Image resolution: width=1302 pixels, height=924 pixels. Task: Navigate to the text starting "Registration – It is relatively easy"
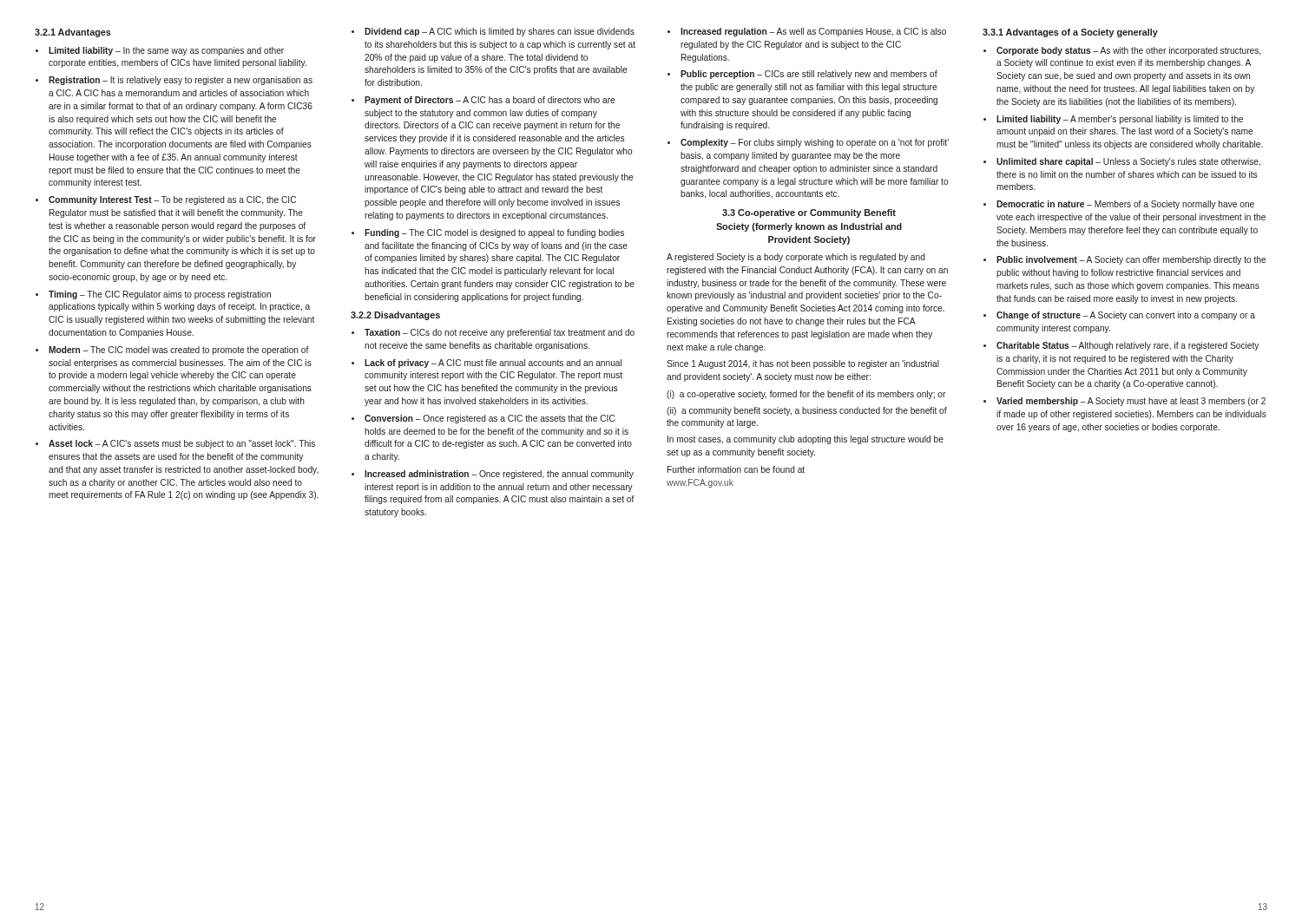point(181,132)
